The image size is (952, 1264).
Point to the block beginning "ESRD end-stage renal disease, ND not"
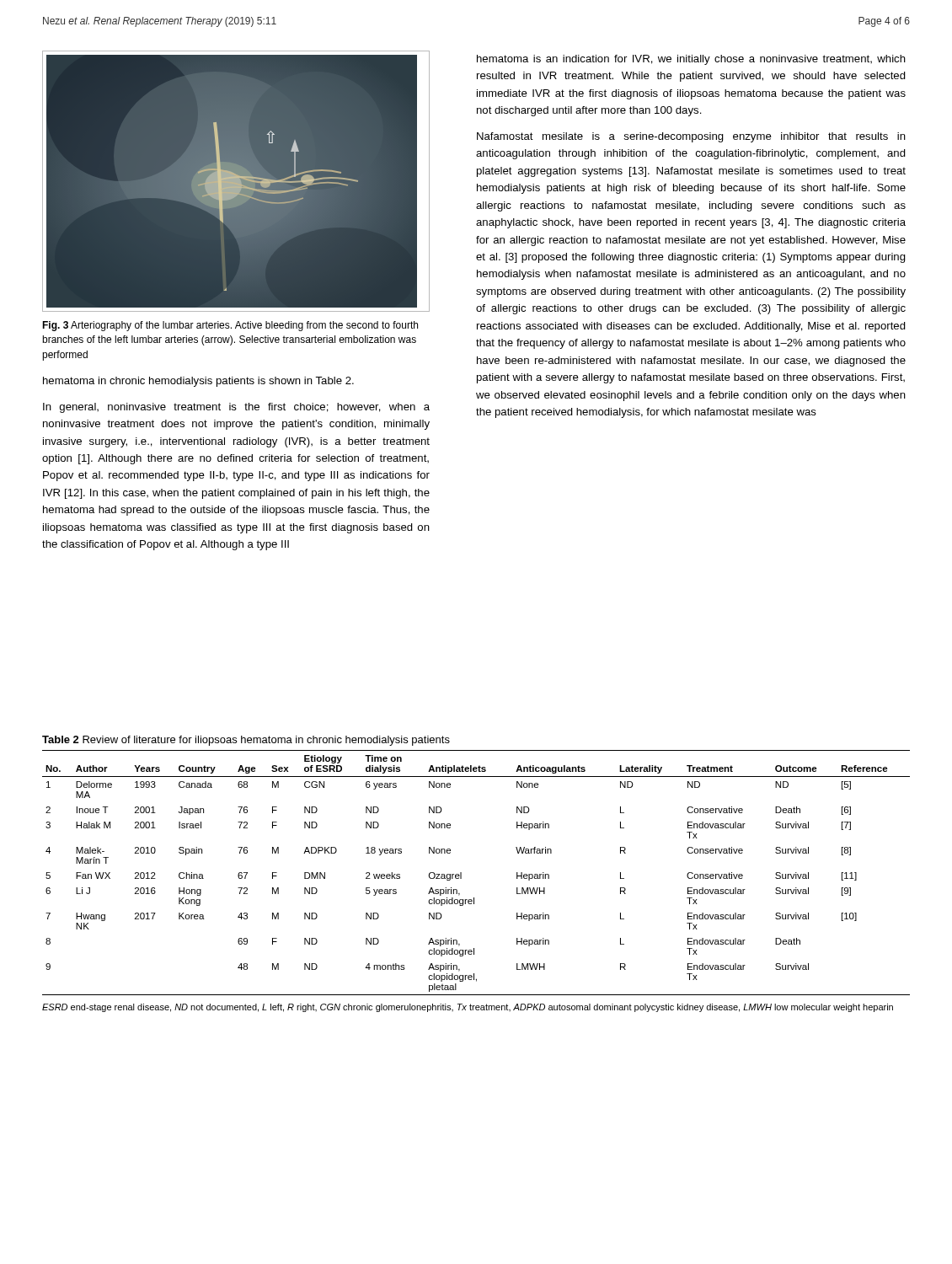tap(468, 1007)
